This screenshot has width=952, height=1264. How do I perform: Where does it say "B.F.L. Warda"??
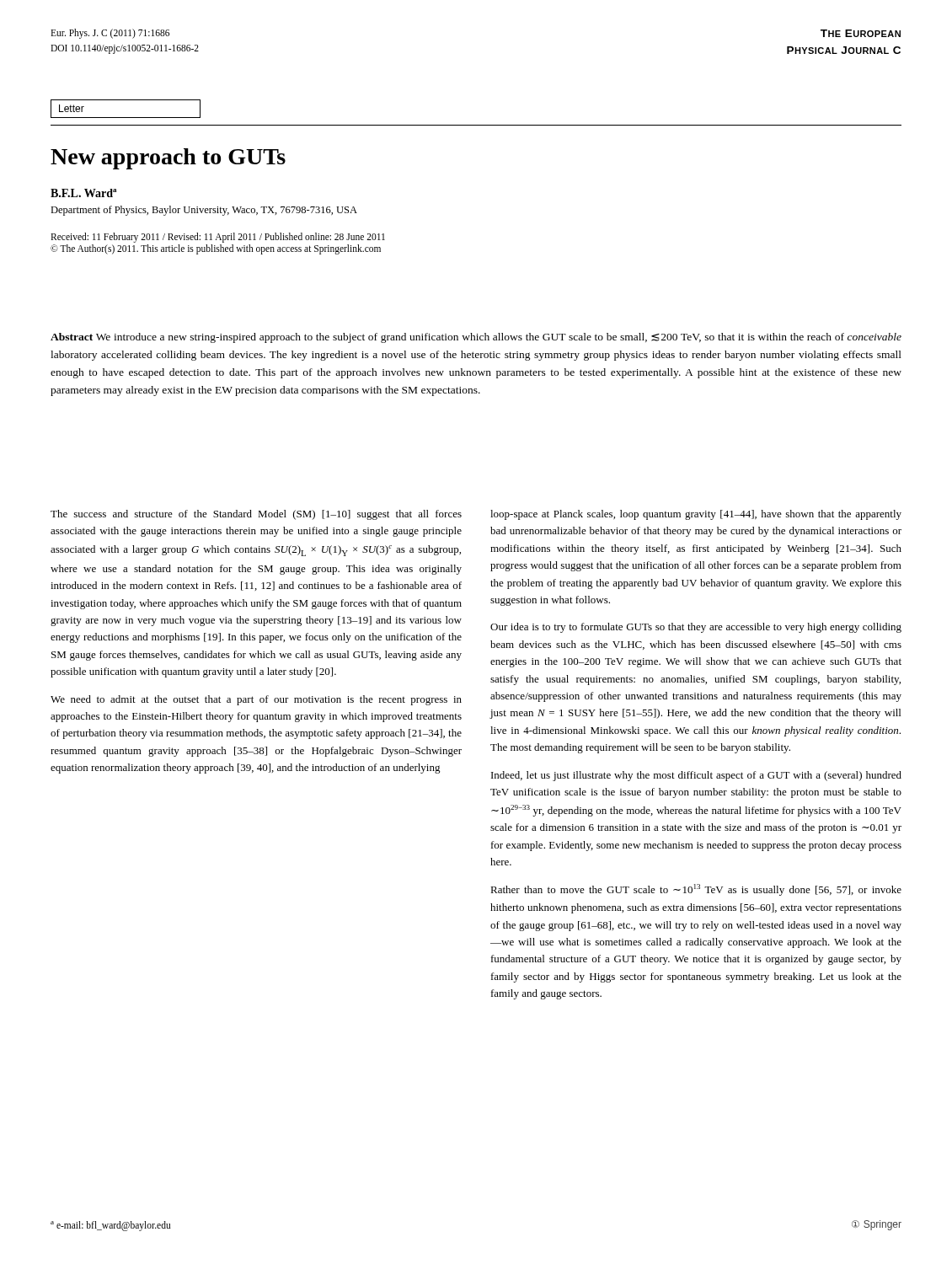[x=84, y=192]
